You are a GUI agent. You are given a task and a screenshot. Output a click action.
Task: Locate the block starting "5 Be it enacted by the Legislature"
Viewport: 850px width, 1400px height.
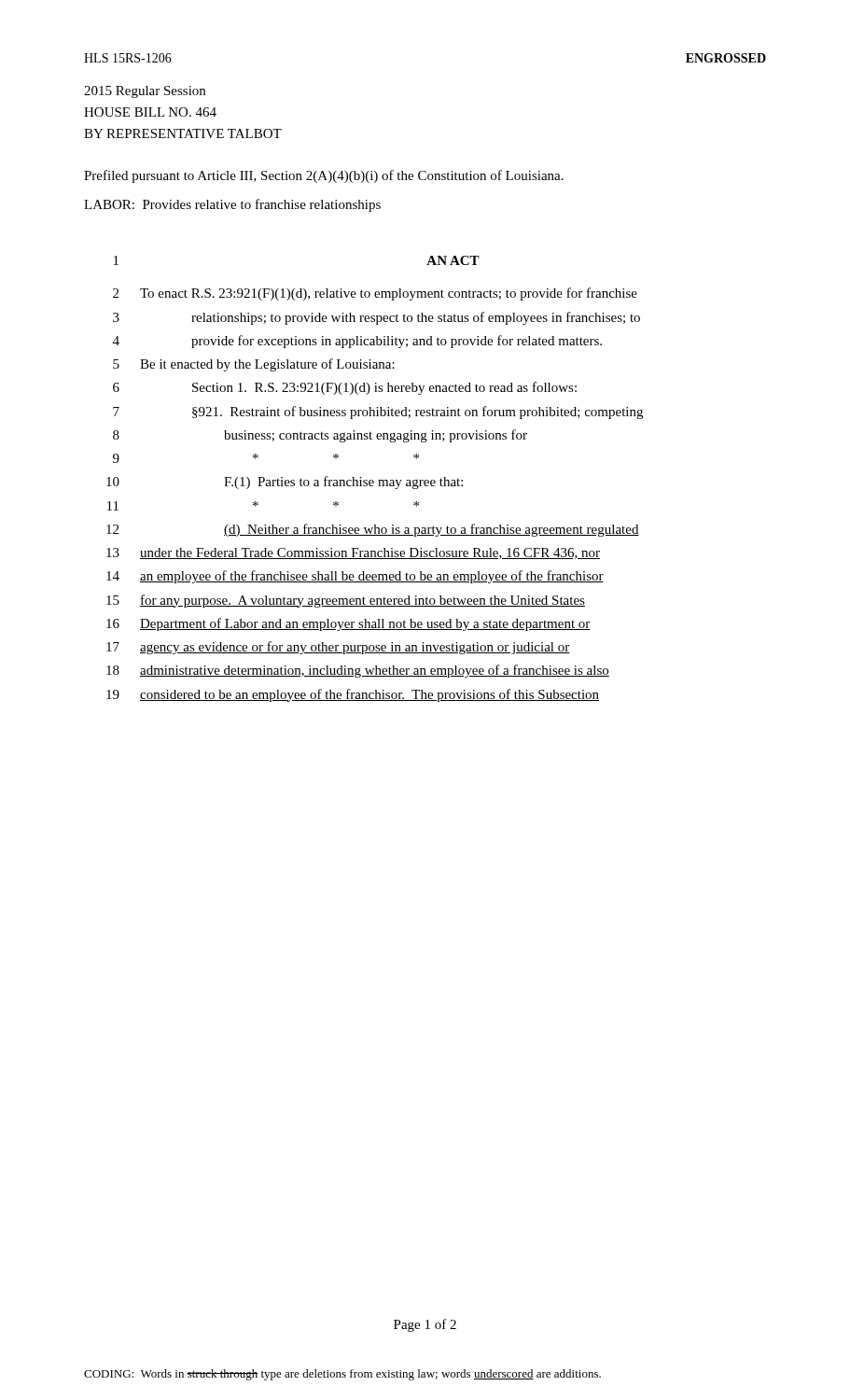[254, 365]
